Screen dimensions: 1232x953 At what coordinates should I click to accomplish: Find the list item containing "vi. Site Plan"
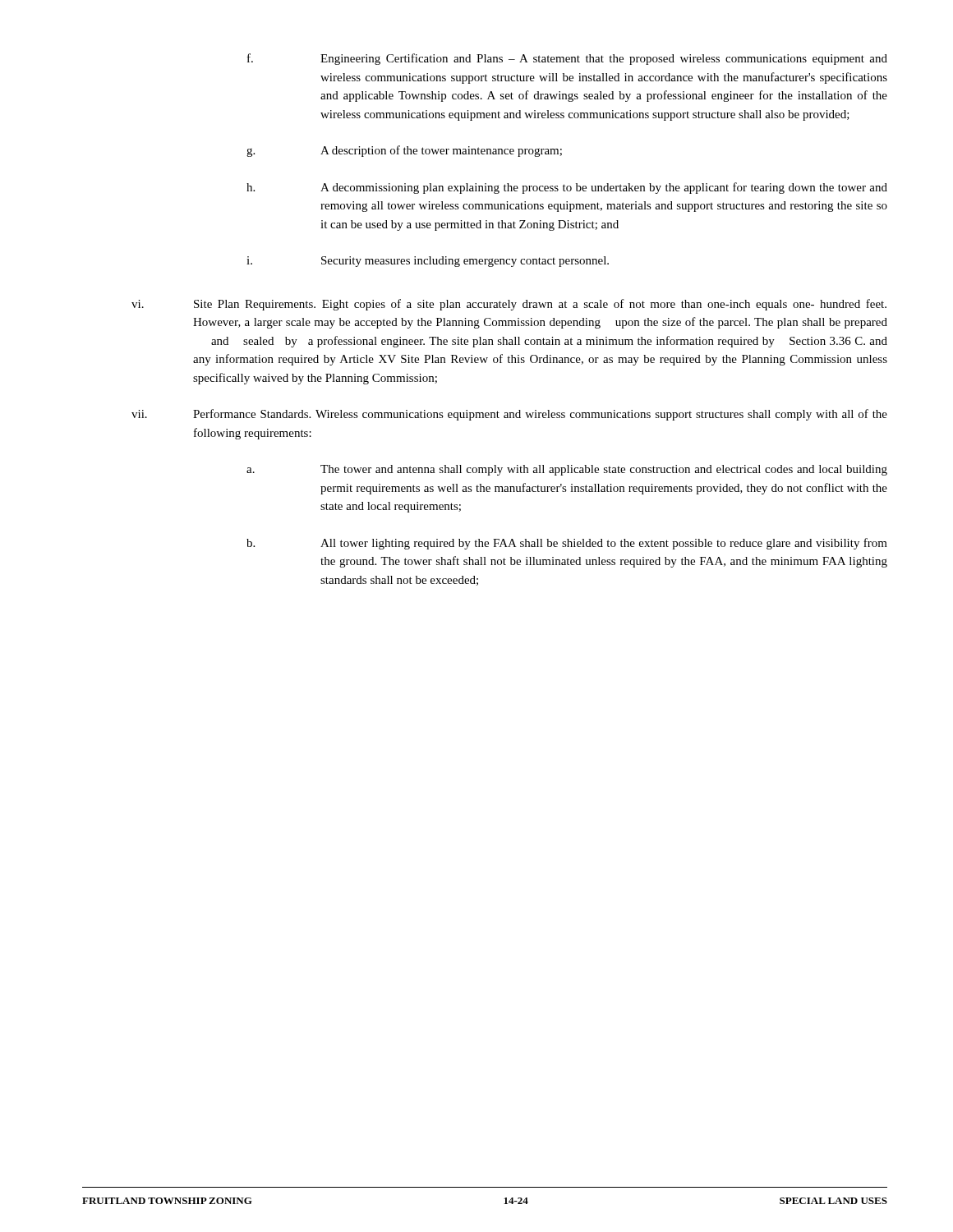pos(509,341)
